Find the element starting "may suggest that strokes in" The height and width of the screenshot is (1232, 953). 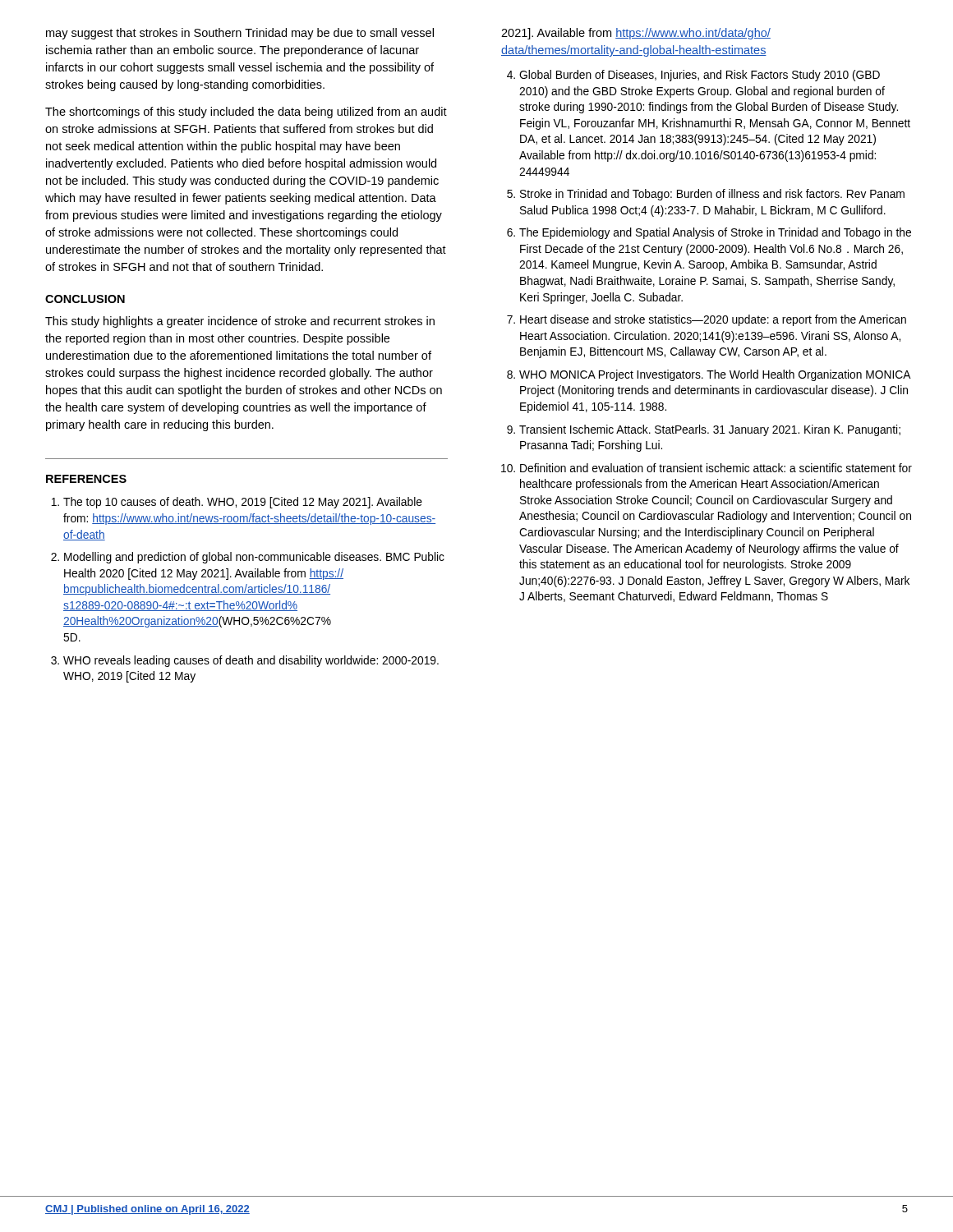[246, 59]
